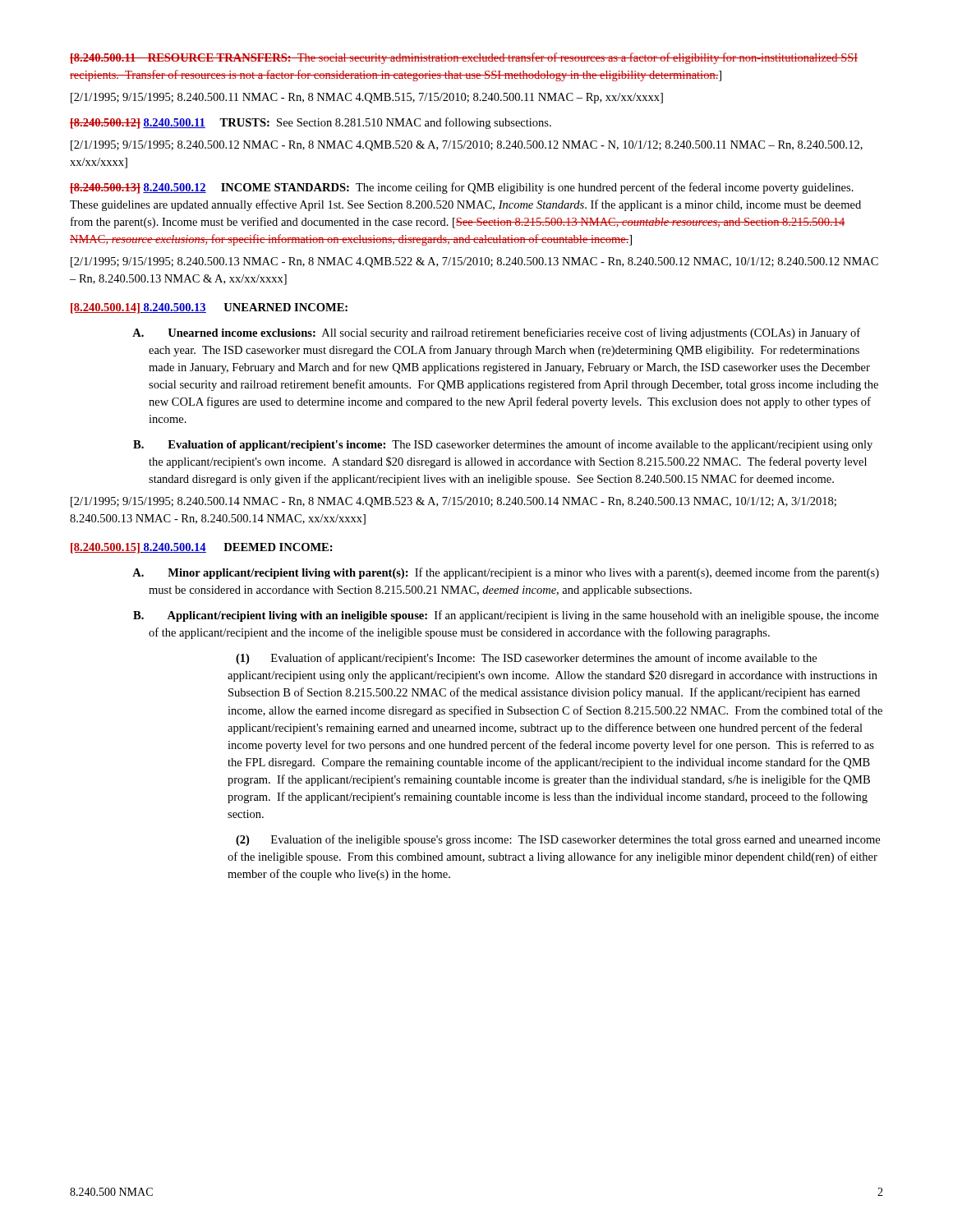953x1232 pixels.
Task: Select the text block starting "B. Applicant/recipient living with an ineligible spouse: If"
Action: click(496, 625)
